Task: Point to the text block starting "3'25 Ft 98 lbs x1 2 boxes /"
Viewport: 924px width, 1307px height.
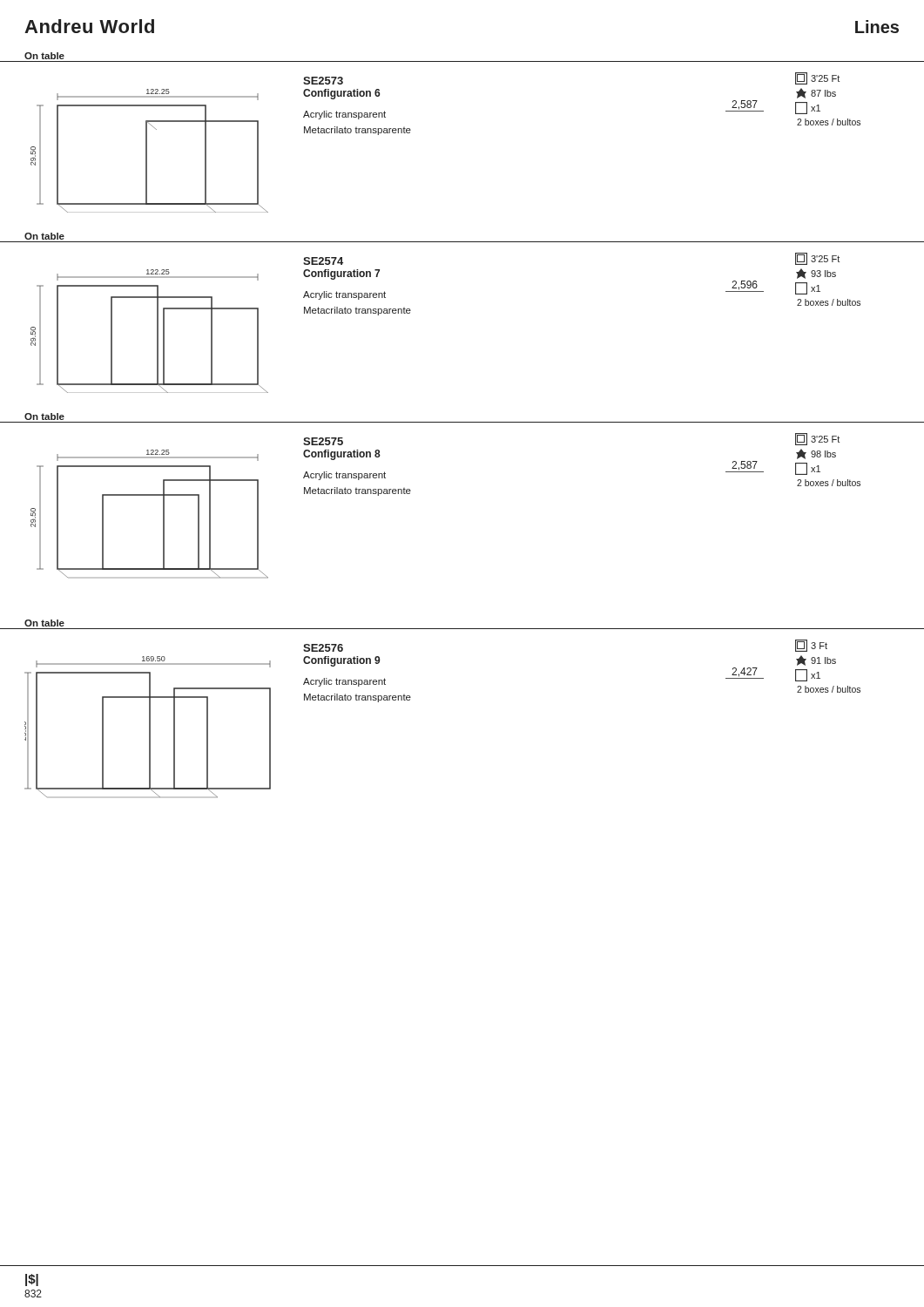Action: point(817,439)
